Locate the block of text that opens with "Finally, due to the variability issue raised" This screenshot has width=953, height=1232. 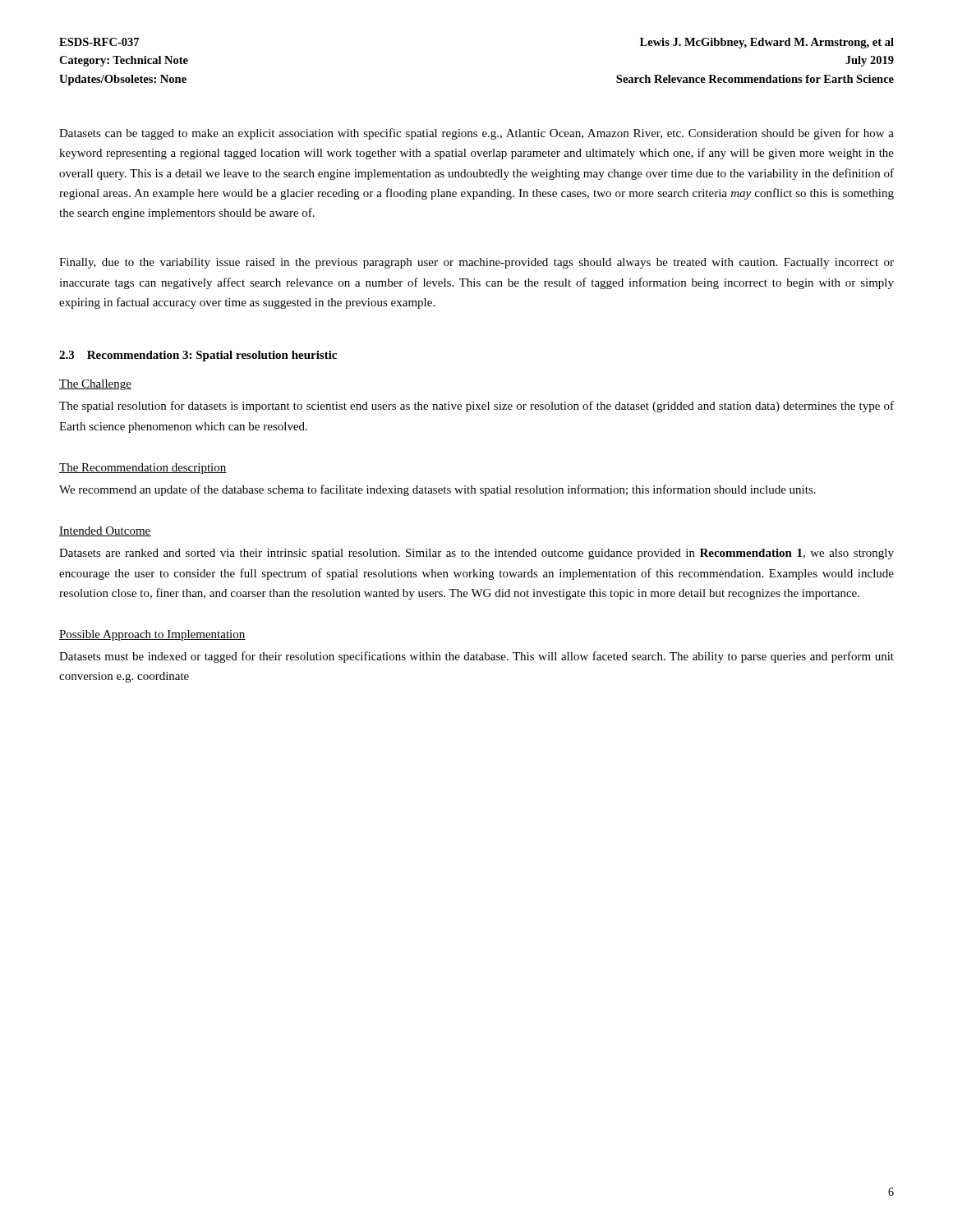coord(476,282)
